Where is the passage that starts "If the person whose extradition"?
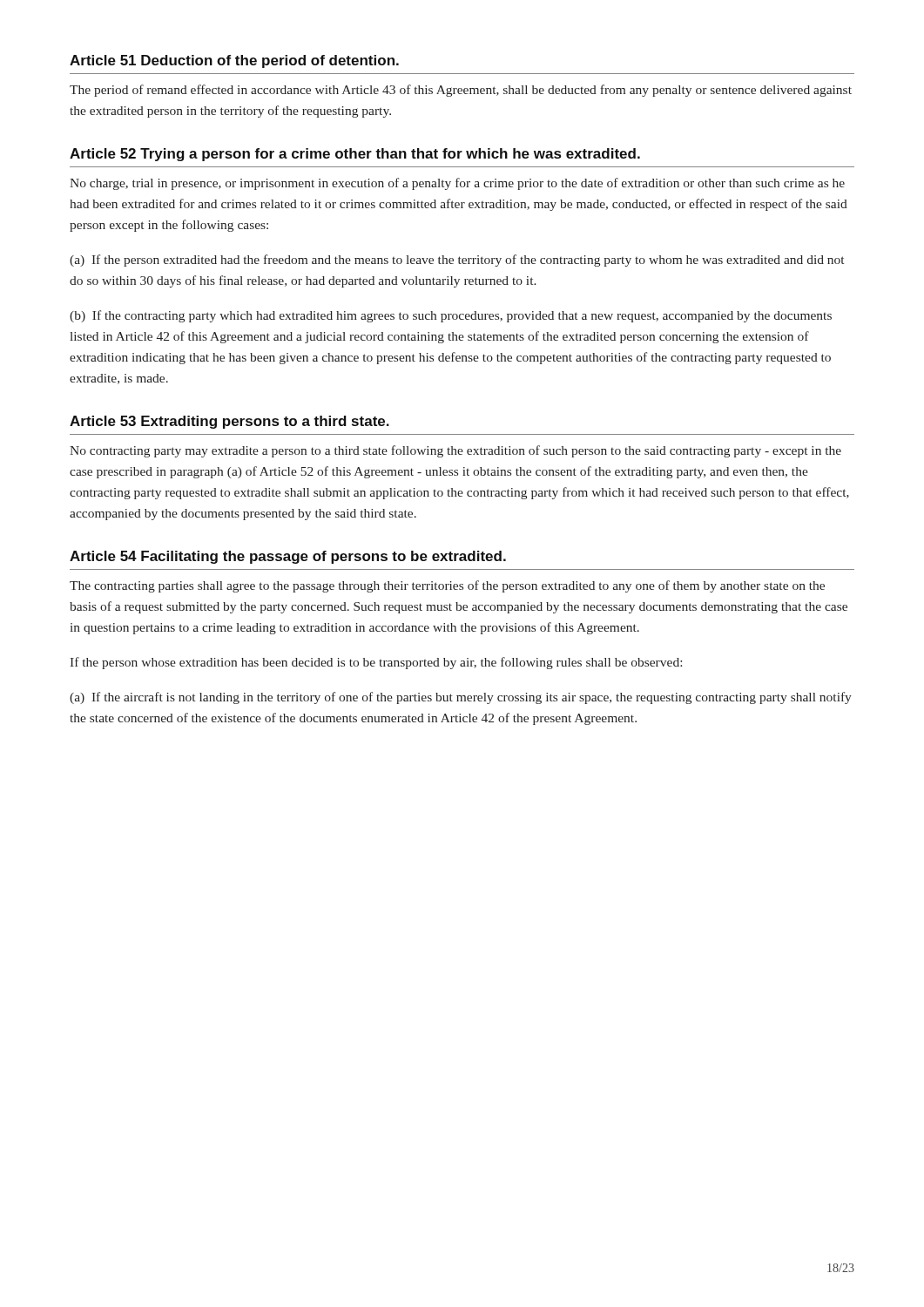This screenshot has height=1307, width=924. pyautogui.click(x=376, y=662)
